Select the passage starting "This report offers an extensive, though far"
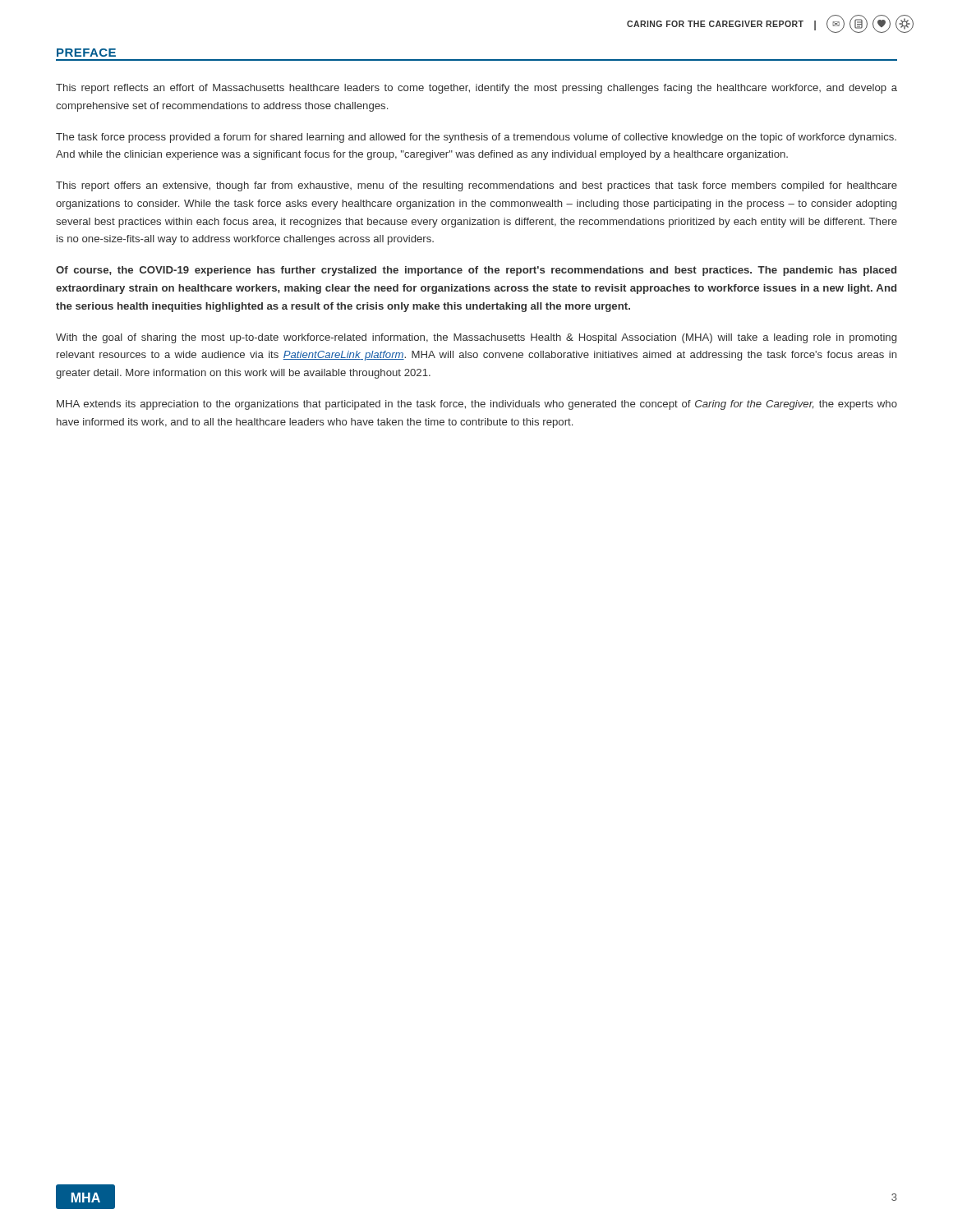The image size is (953, 1232). (476, 212)
